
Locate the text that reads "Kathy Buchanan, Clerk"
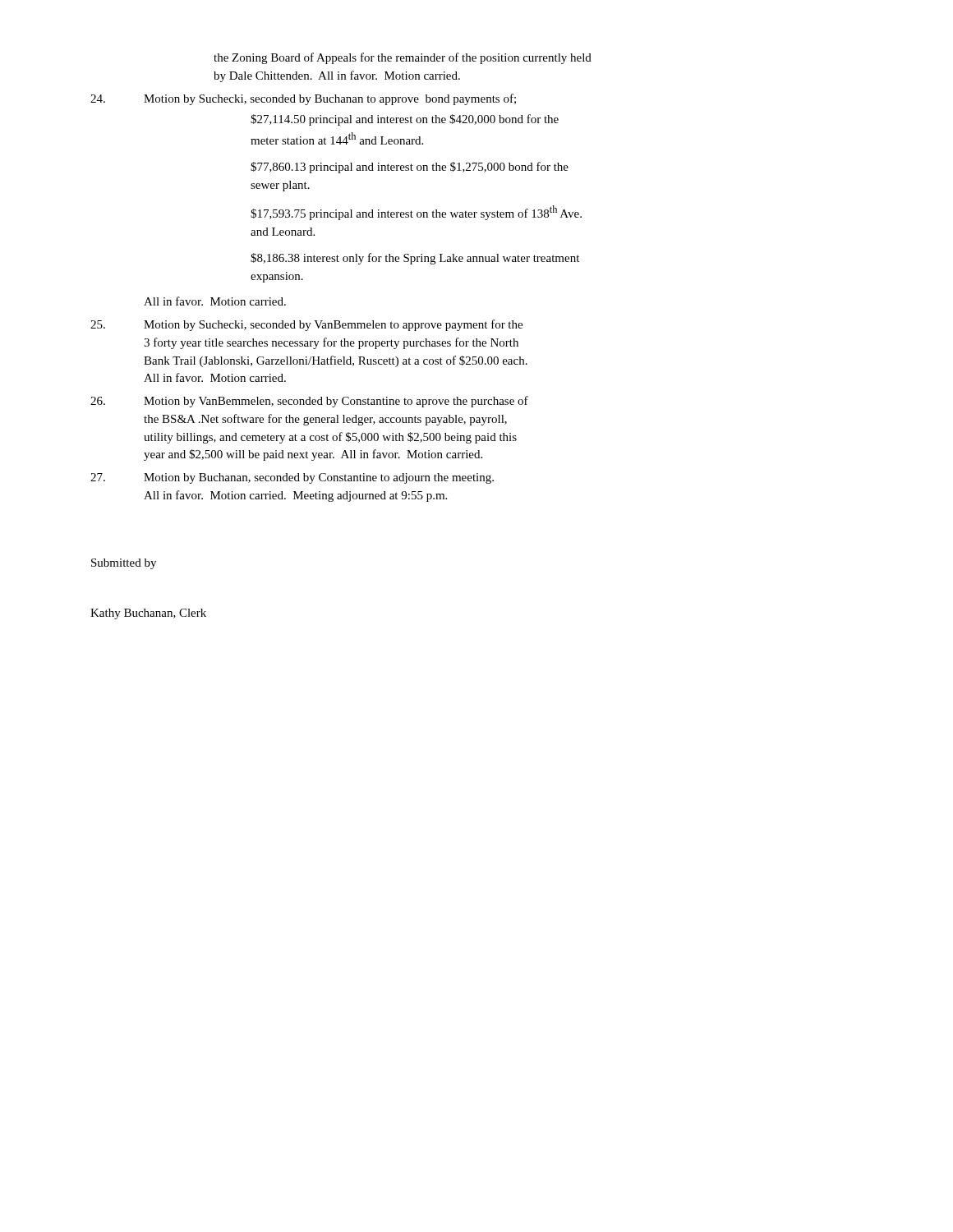[x=148, y=613]
